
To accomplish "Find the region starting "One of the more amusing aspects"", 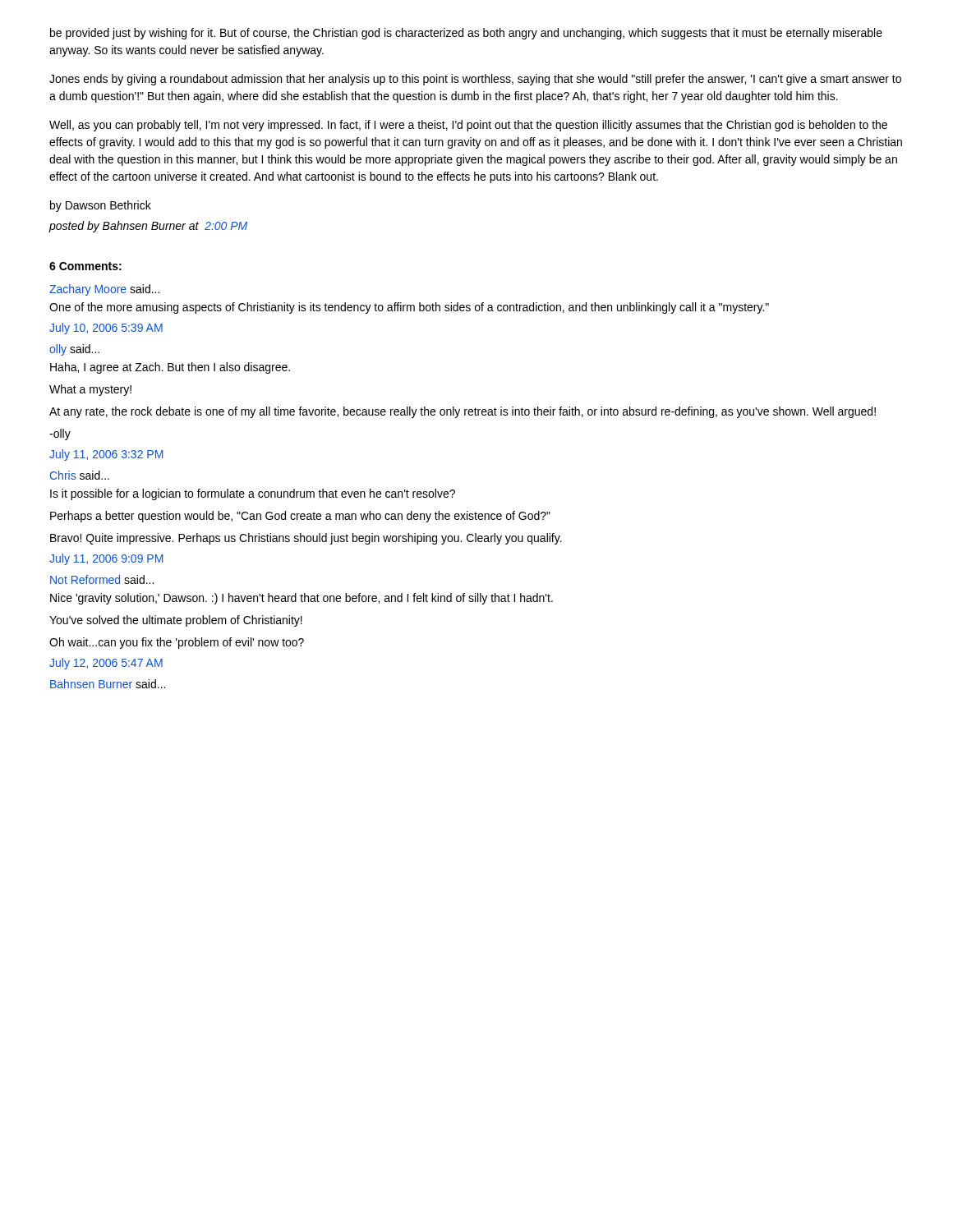I will (409, 307).
